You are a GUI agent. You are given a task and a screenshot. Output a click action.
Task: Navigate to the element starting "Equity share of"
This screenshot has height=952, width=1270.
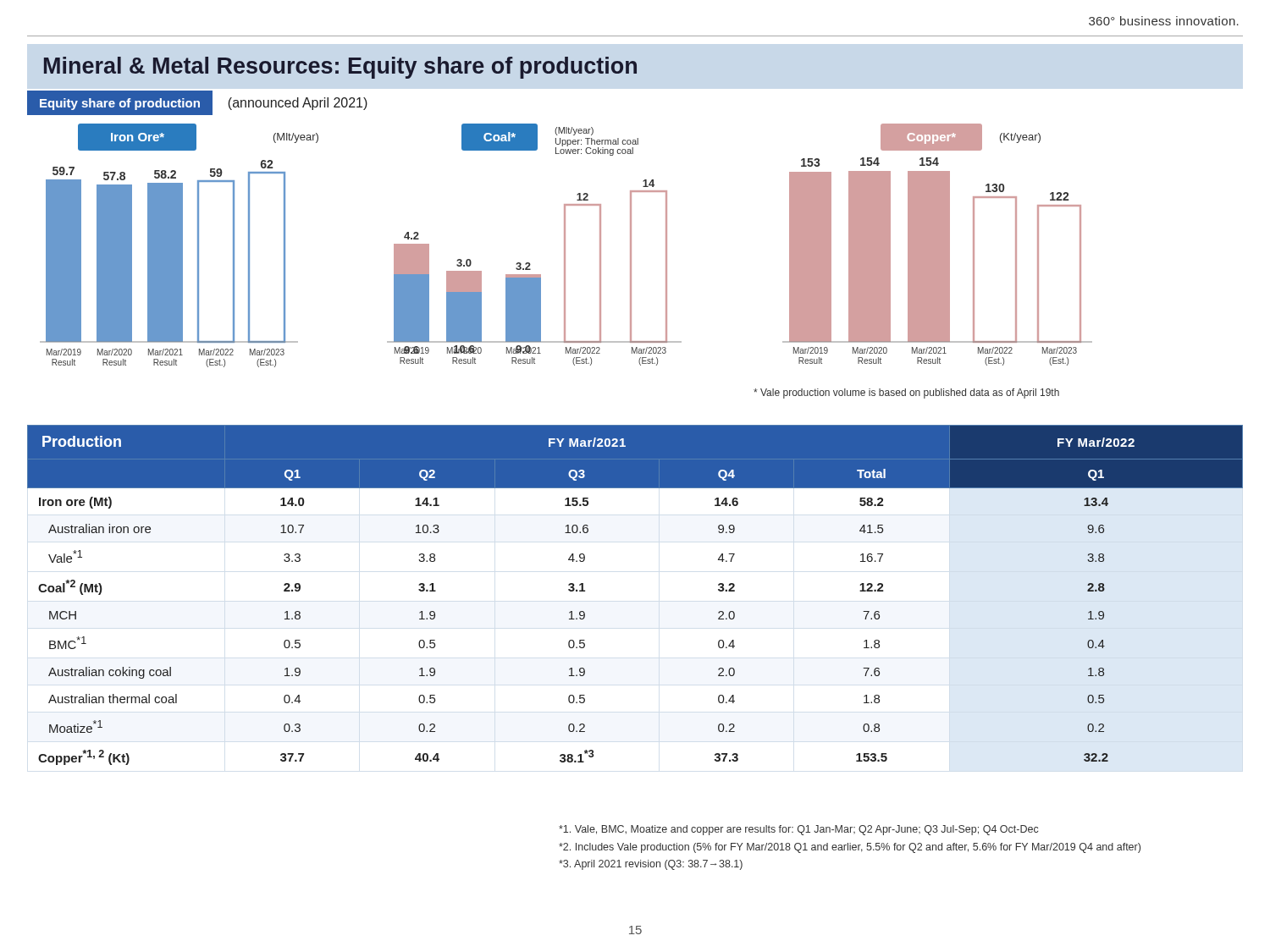(x=197, y=103)
